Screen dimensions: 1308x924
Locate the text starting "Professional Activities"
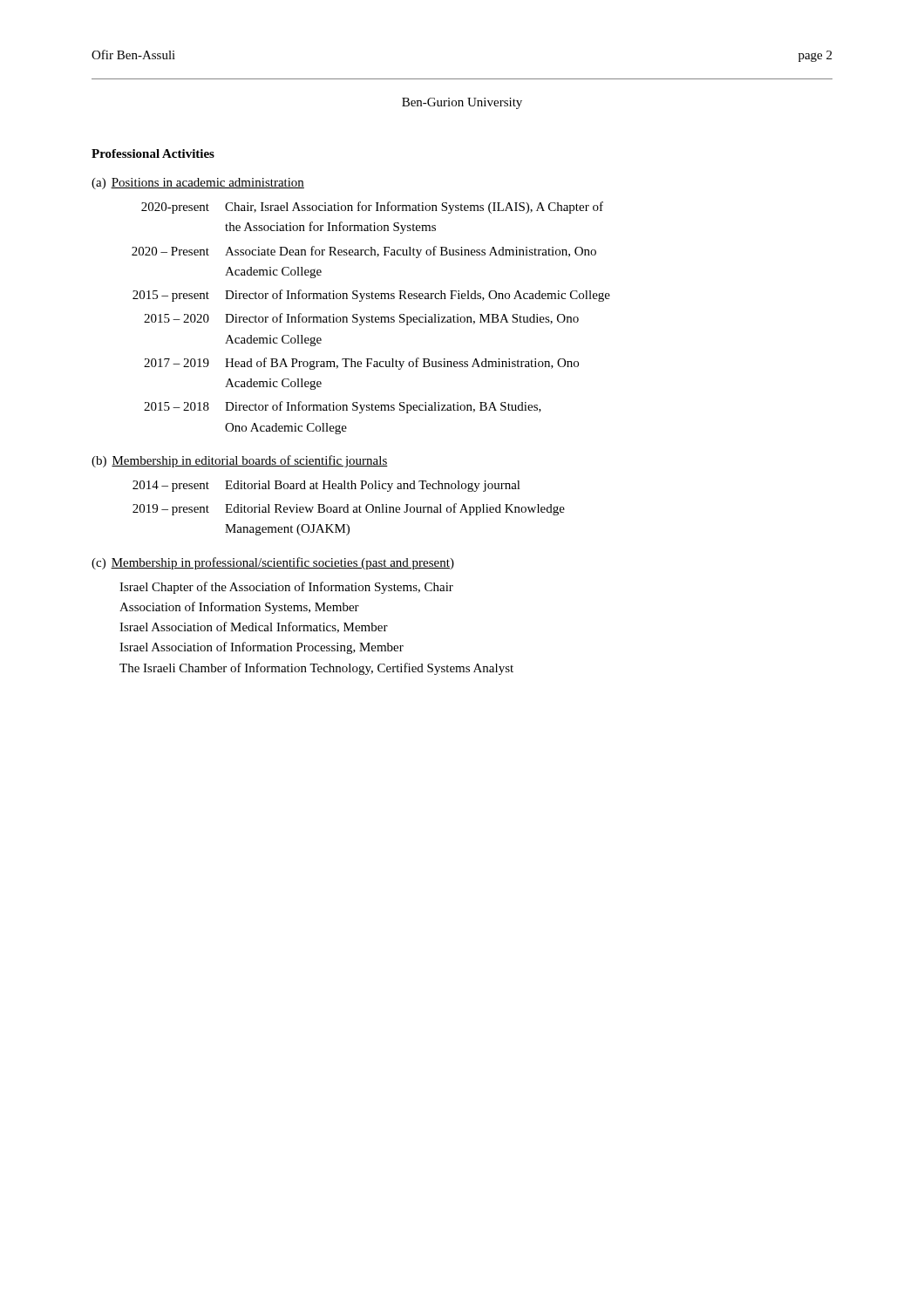pos(153,153)
